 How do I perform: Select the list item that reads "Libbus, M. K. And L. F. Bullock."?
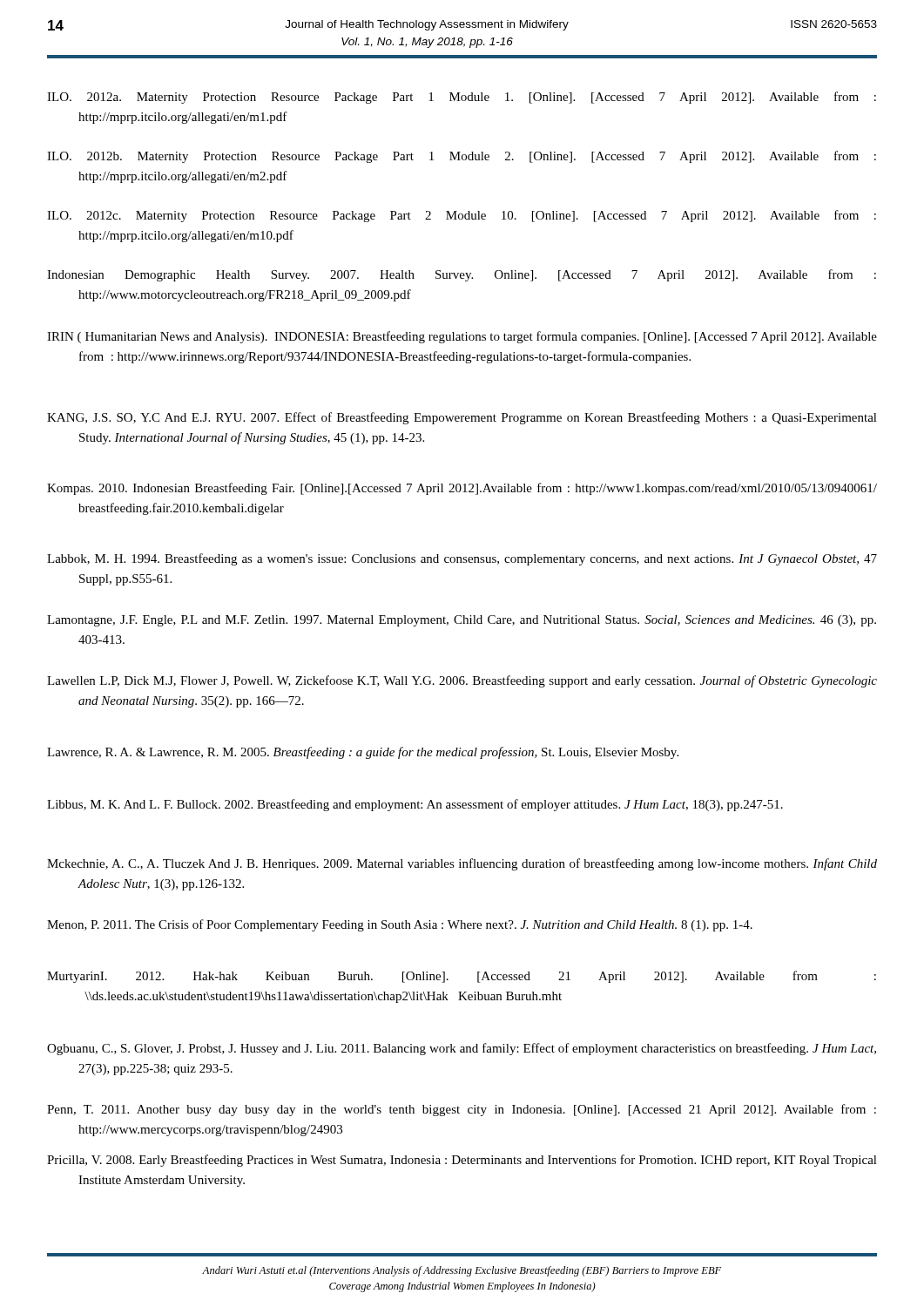[415, 804]
